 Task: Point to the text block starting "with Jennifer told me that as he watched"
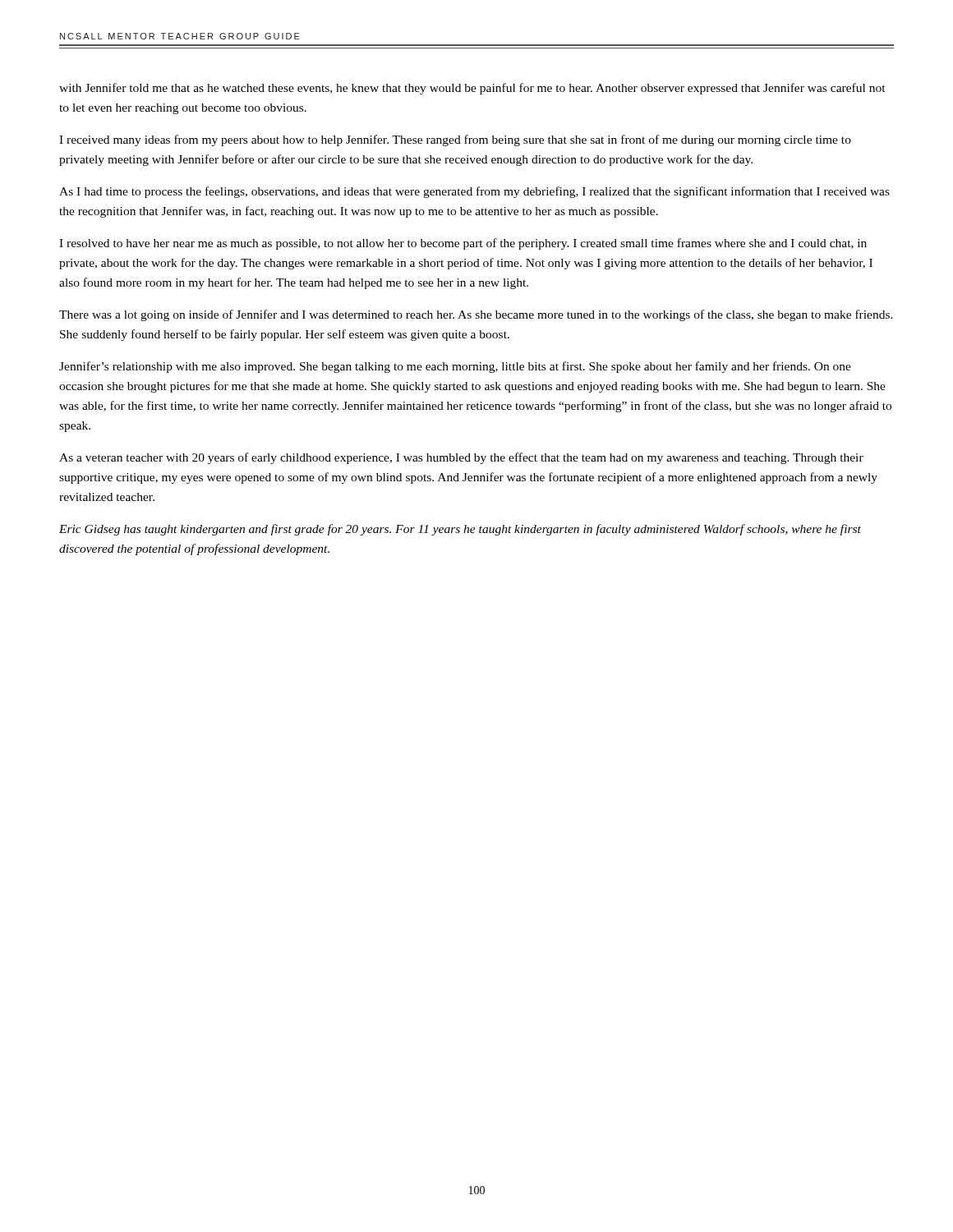pos(472,97)
